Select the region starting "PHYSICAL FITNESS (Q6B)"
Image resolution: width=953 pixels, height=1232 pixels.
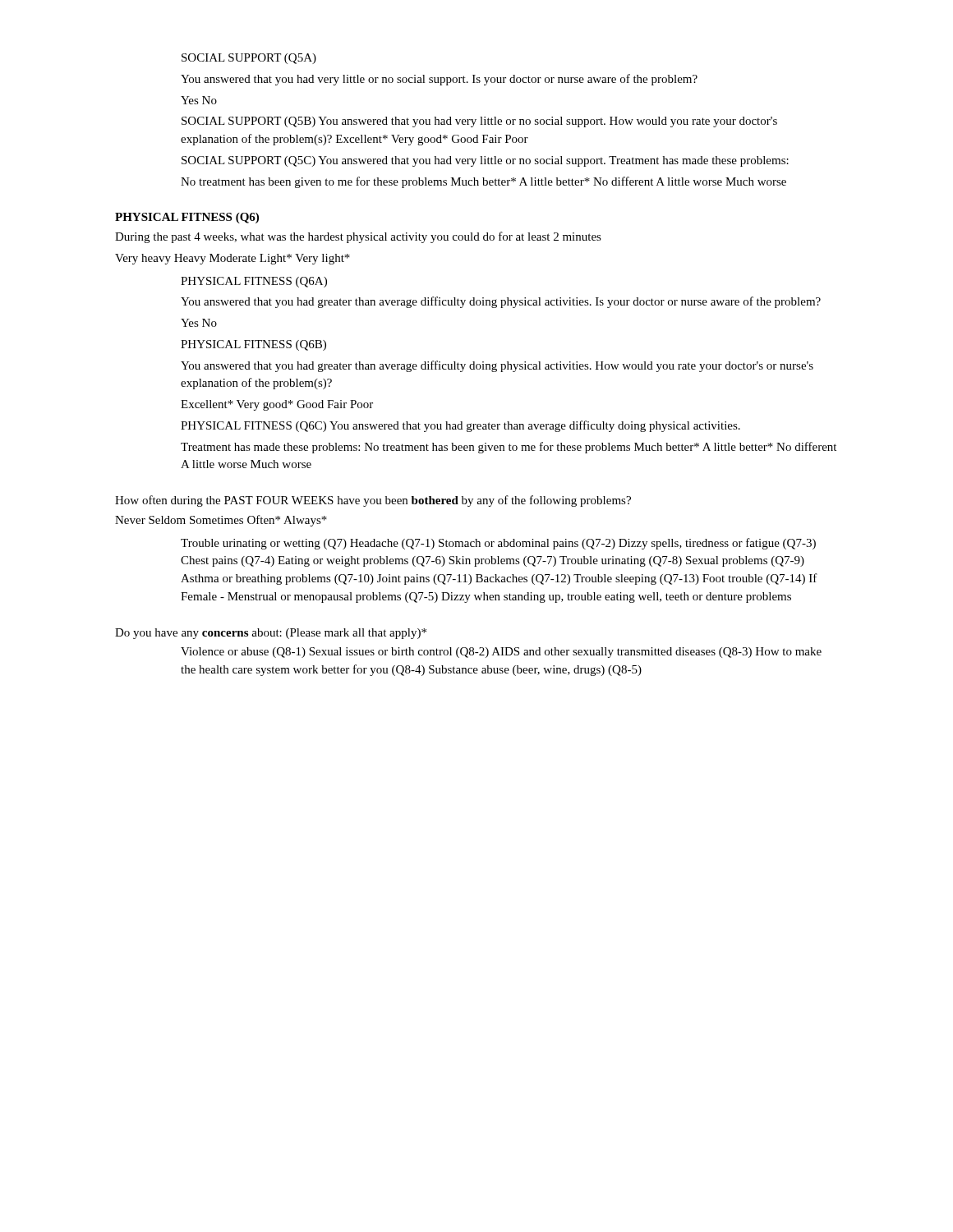[254, 344]
